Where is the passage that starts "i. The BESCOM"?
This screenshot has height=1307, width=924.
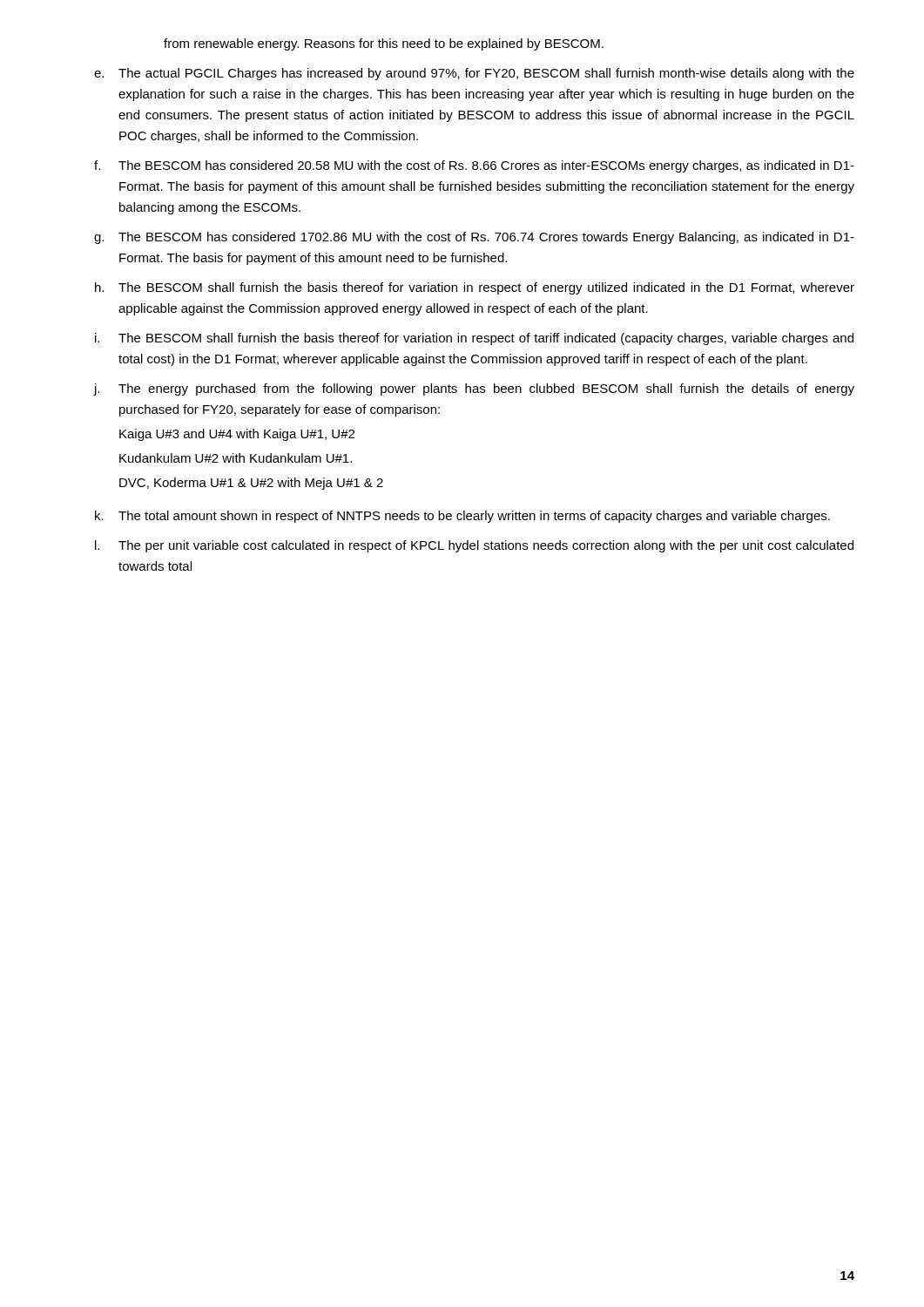pyautogui.click(x=474, y=349)
